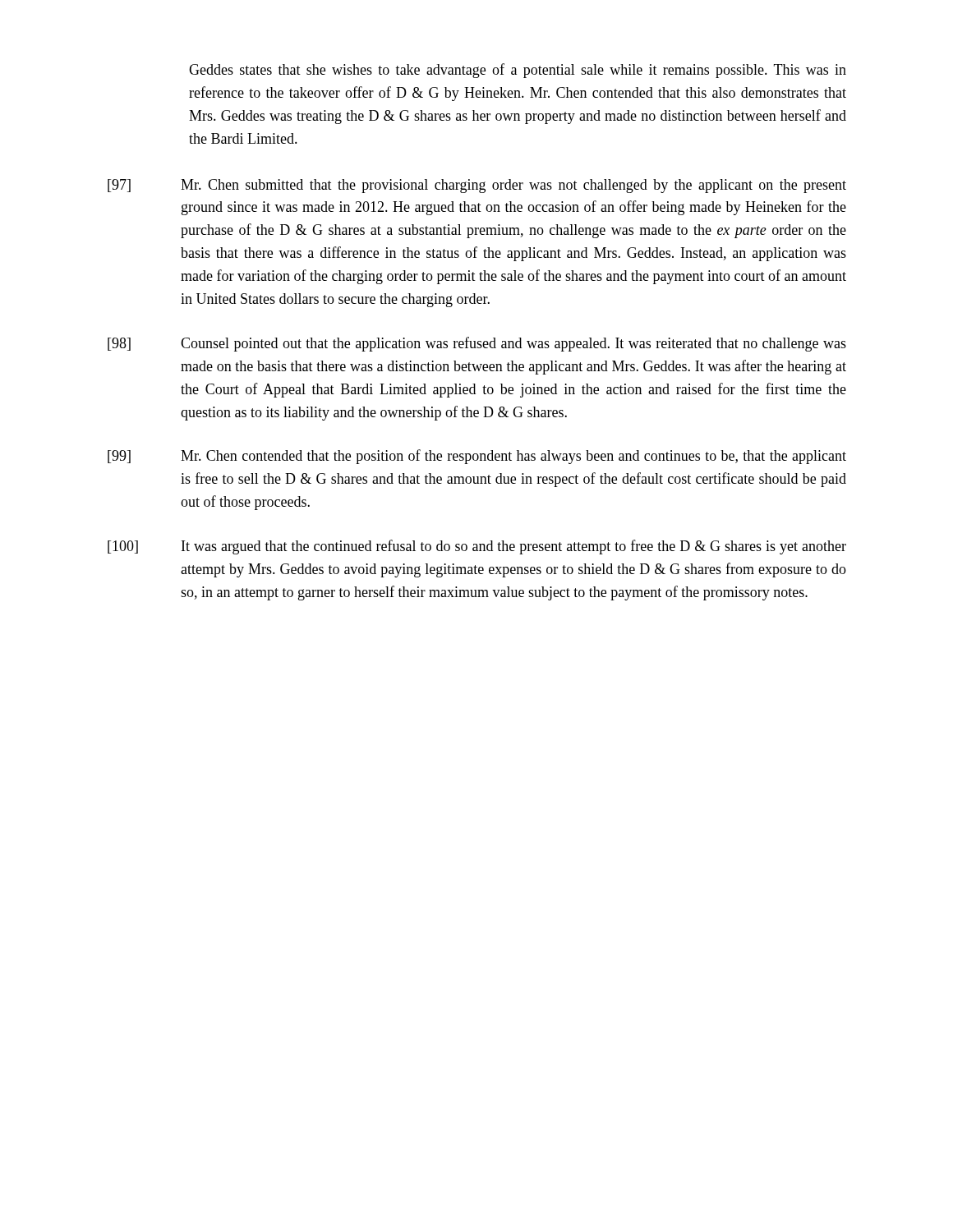This screenshot has width=953, height=1232.
Task: Locate the block starting "[99] Mr. Chen contended that the position"
Action: [x=476, y=480]
